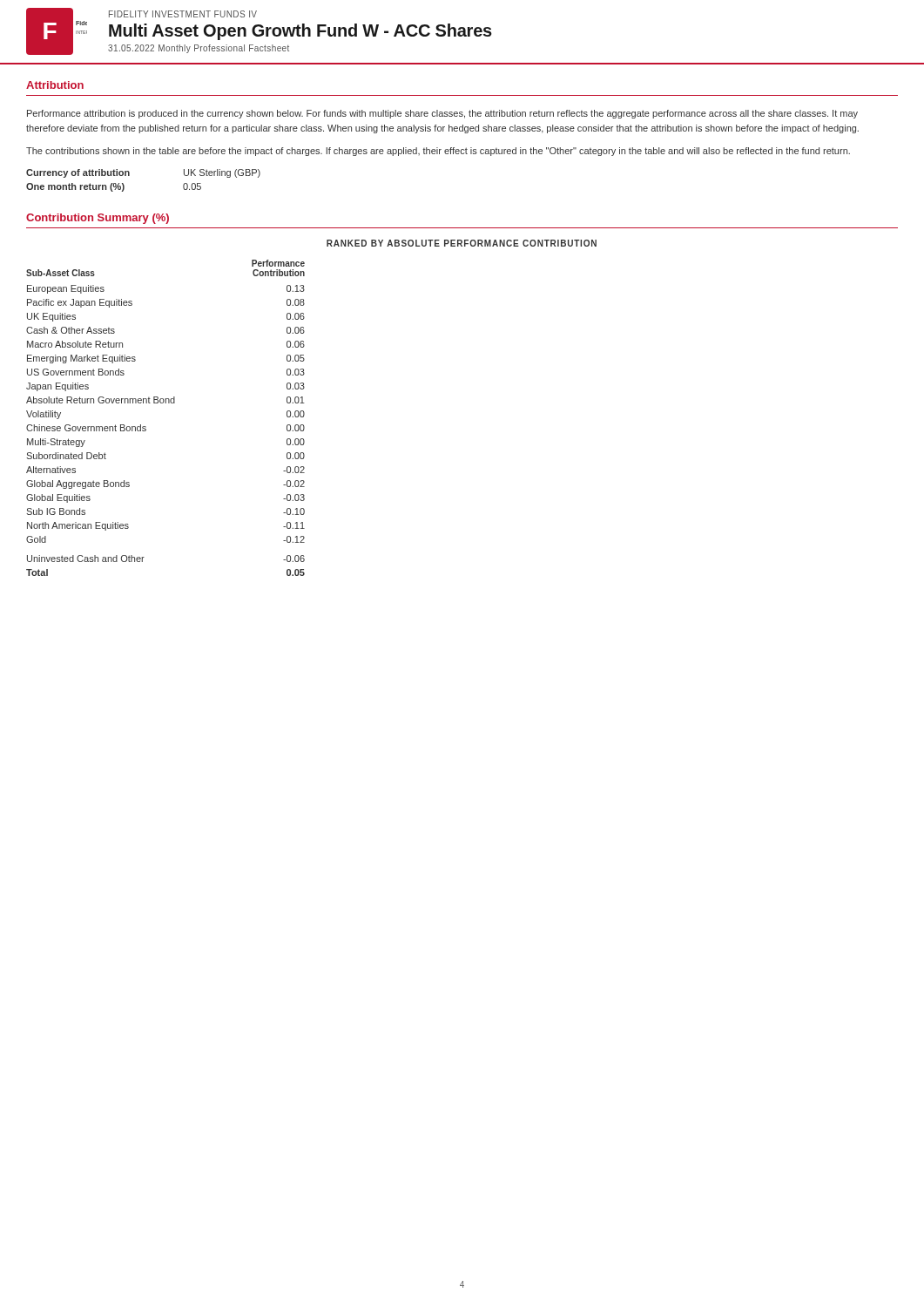
Task: Locate the text block that says "Performance attribution is produced in the currency shown"
Action: click(x=443, y=121)
